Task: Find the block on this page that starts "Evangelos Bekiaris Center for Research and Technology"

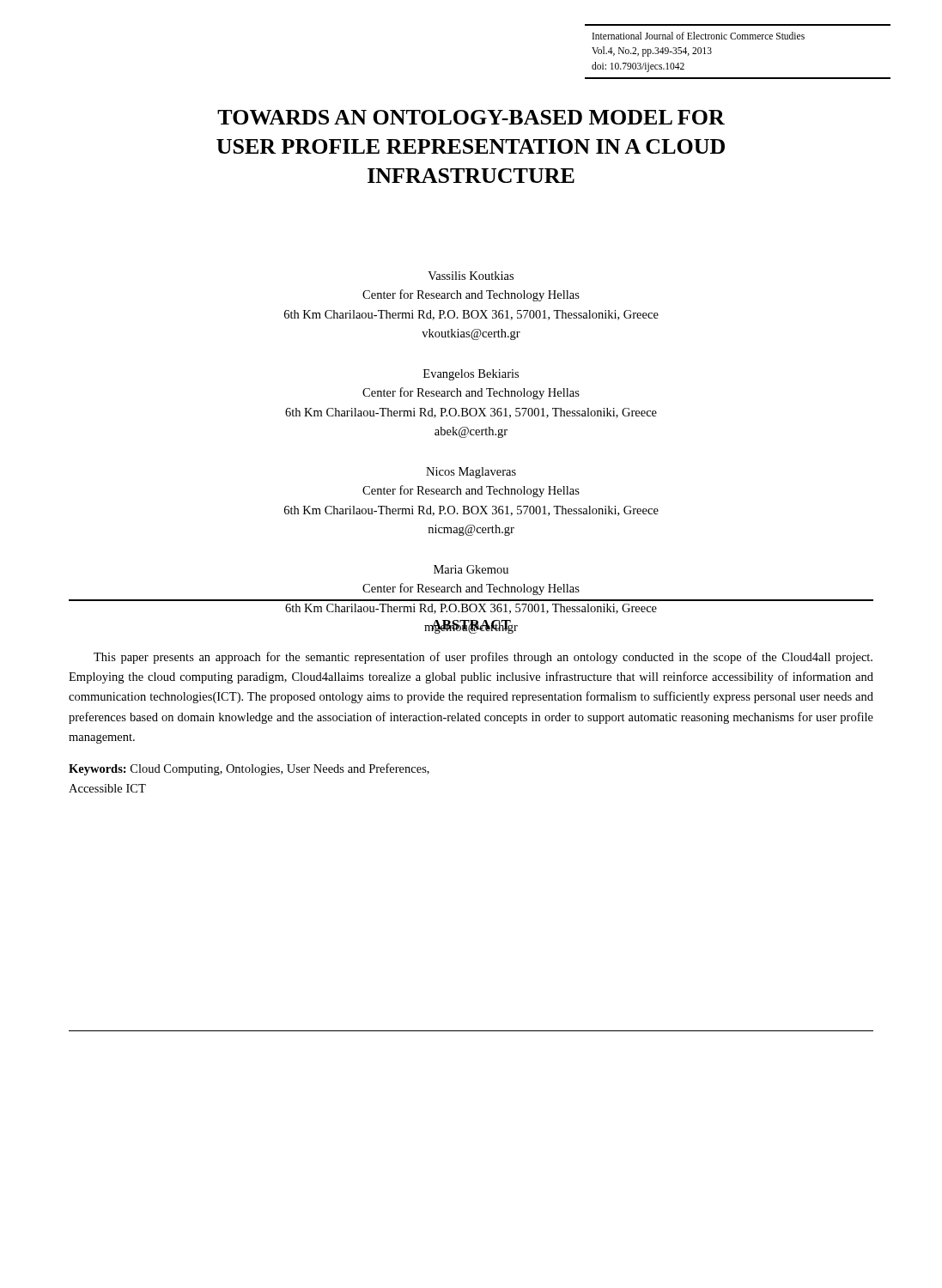Action: (471, 402)
